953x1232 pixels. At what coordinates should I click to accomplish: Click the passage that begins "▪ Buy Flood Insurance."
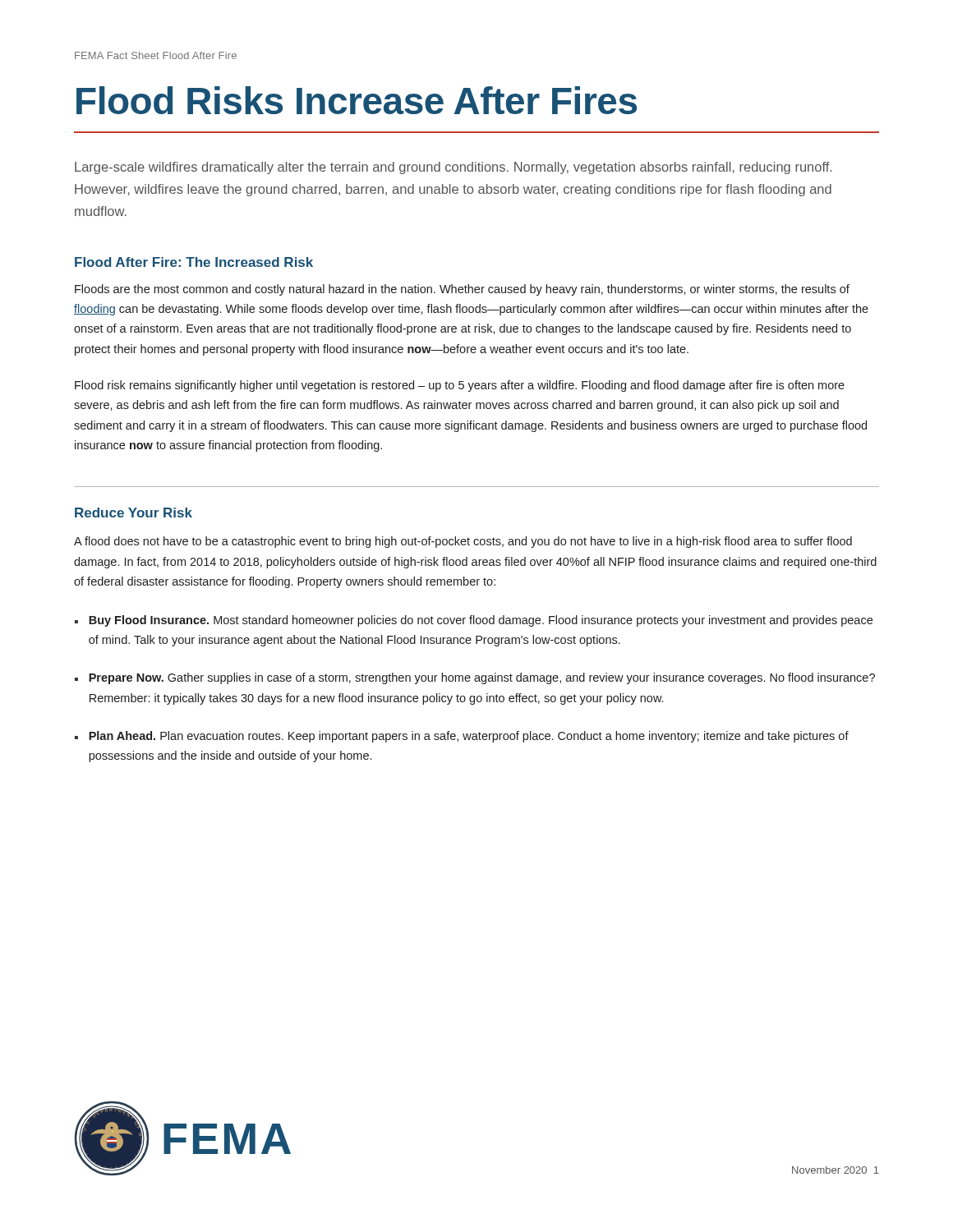click(476, 630)
